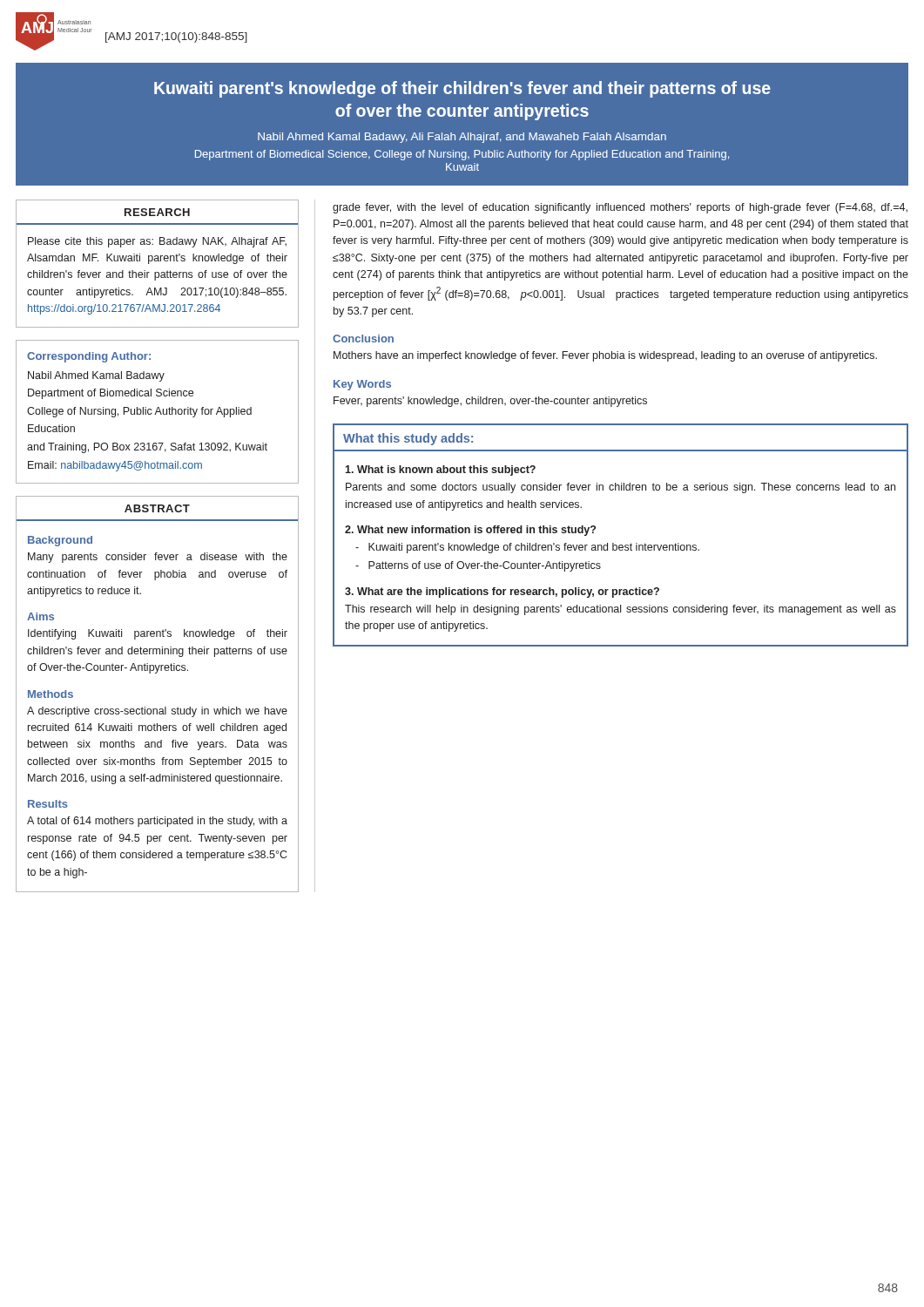Select the section header with the text "Key Words"
Image resolution: width=924 pixels, height=1307 pixels.
362,384
